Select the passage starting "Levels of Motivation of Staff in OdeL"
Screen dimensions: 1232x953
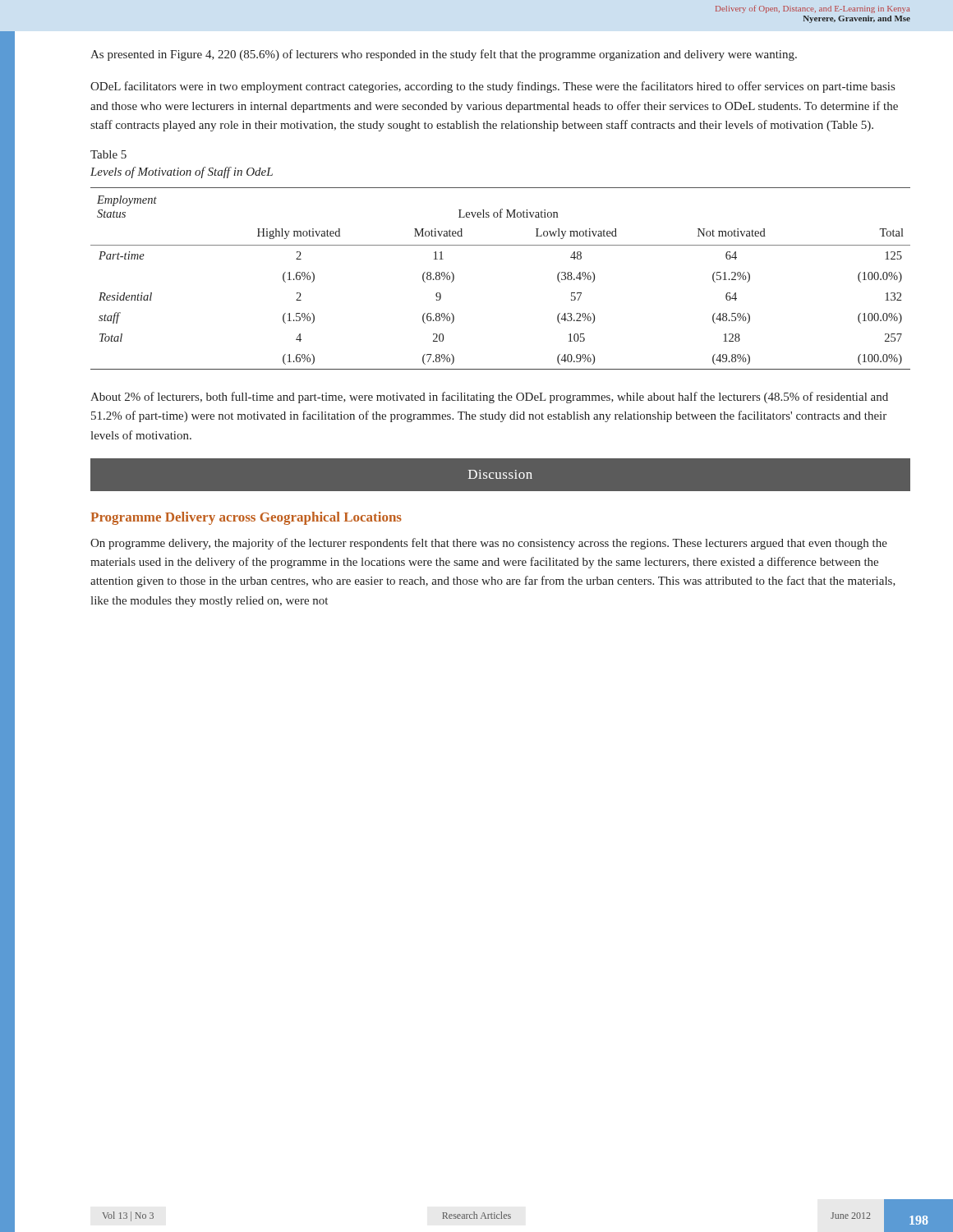tap(182, 172)
